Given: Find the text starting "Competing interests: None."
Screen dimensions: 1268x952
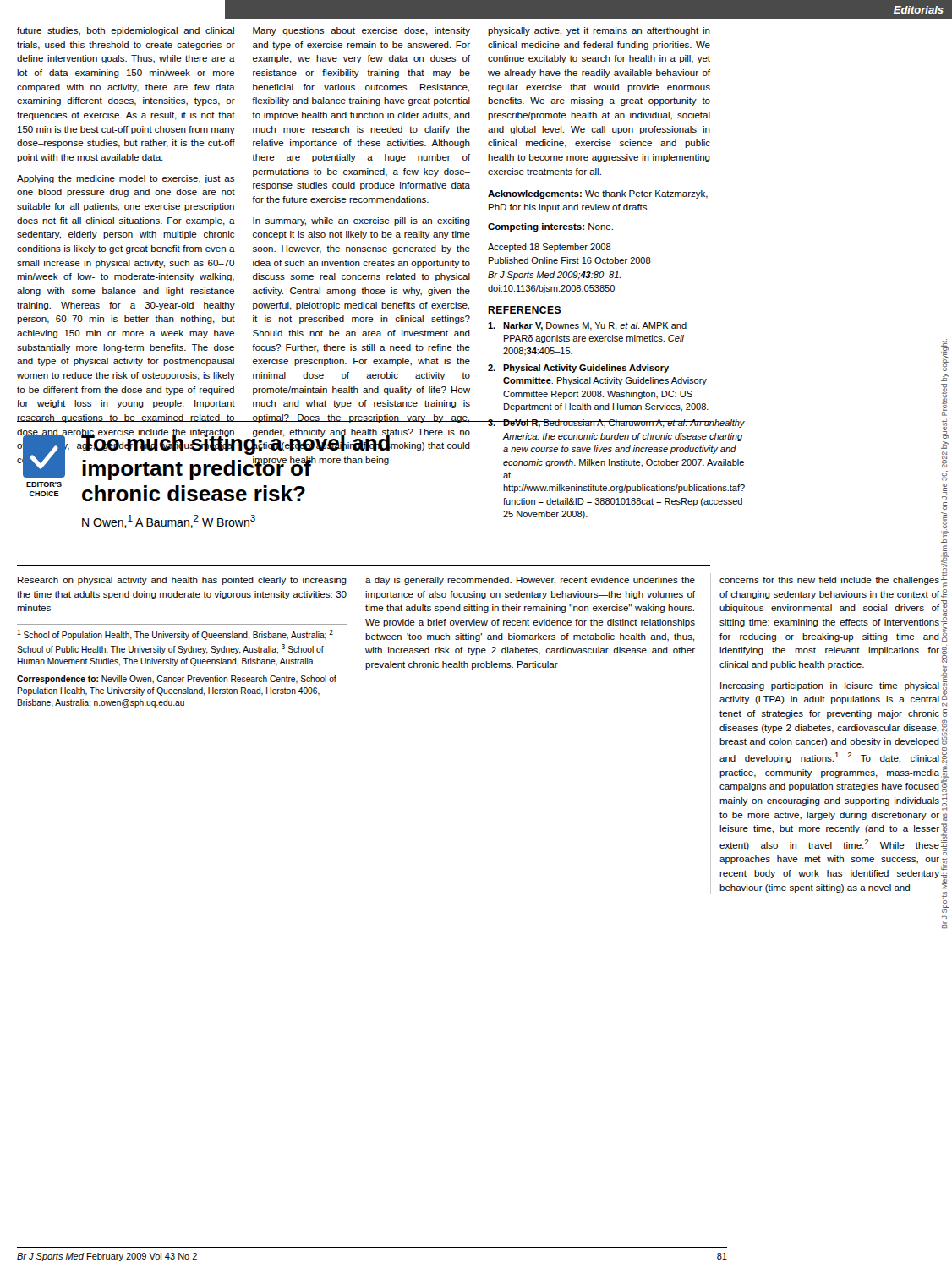Looking at the screenshot, I should [551, 226].
